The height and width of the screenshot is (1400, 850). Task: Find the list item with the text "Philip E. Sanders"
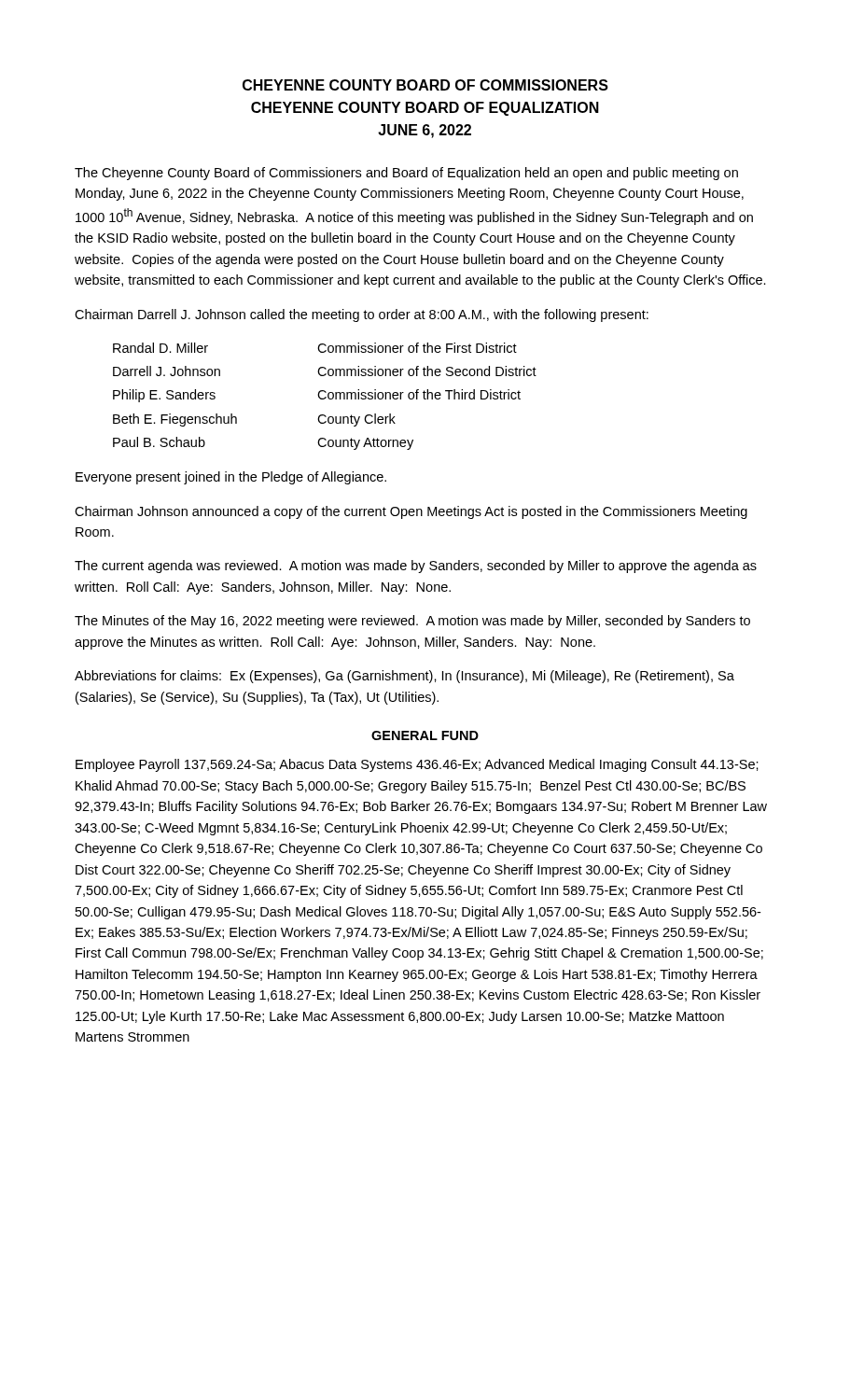point(164,395)
